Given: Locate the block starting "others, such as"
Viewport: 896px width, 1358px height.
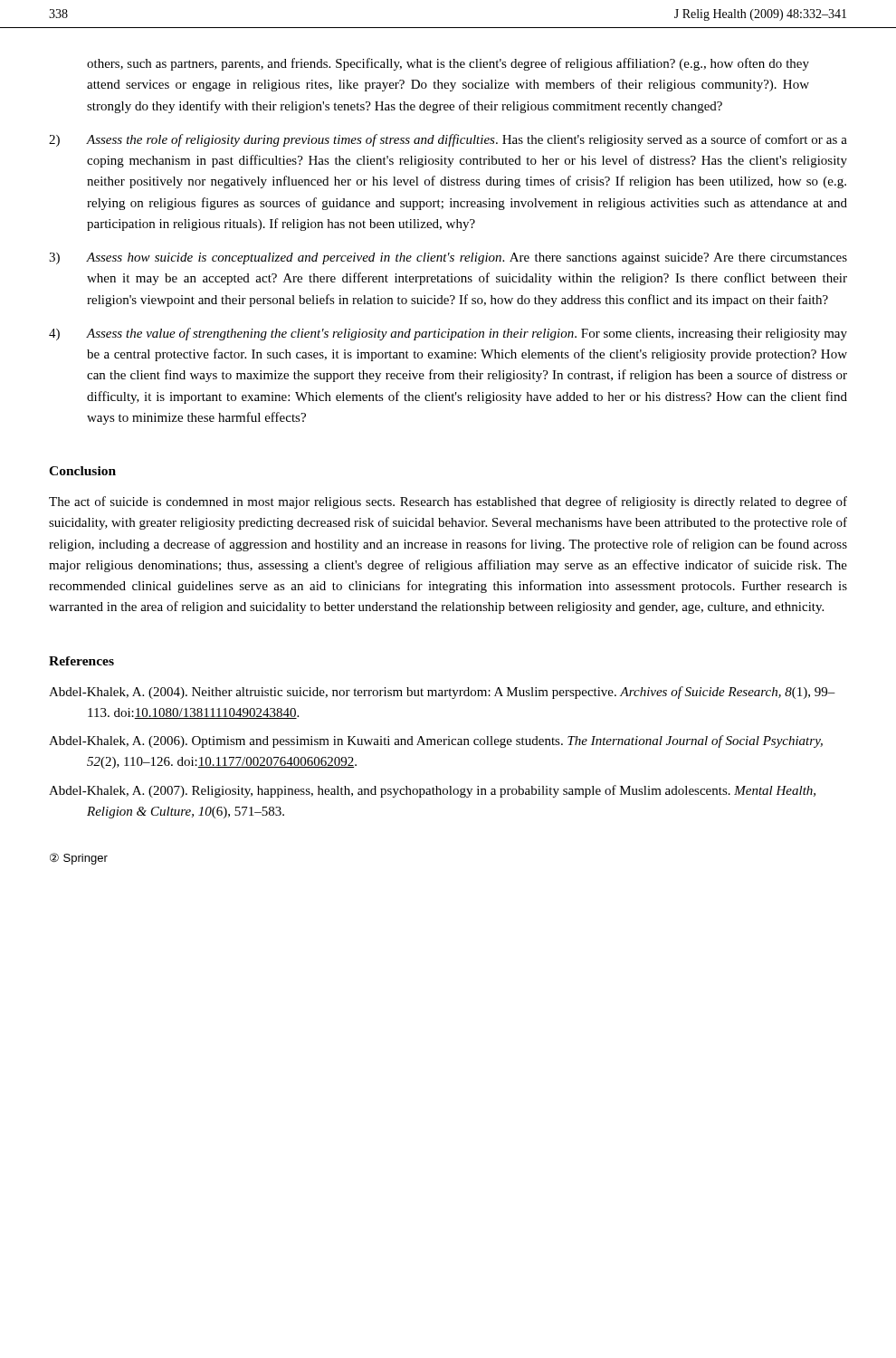Looking at the screenshot, I should pyautogui.click(x=448, y=84).
